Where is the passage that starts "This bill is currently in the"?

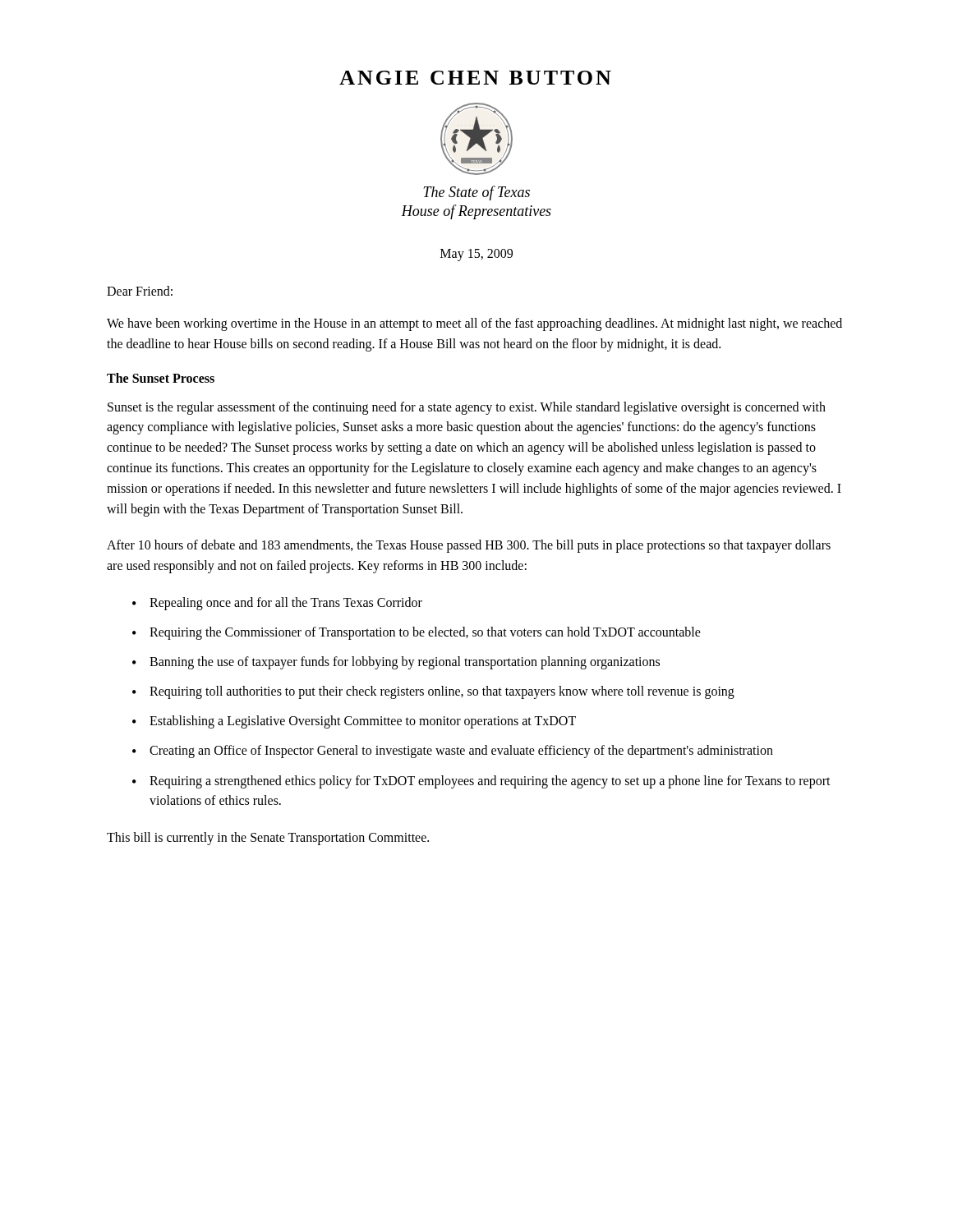(x=268, y=837)
